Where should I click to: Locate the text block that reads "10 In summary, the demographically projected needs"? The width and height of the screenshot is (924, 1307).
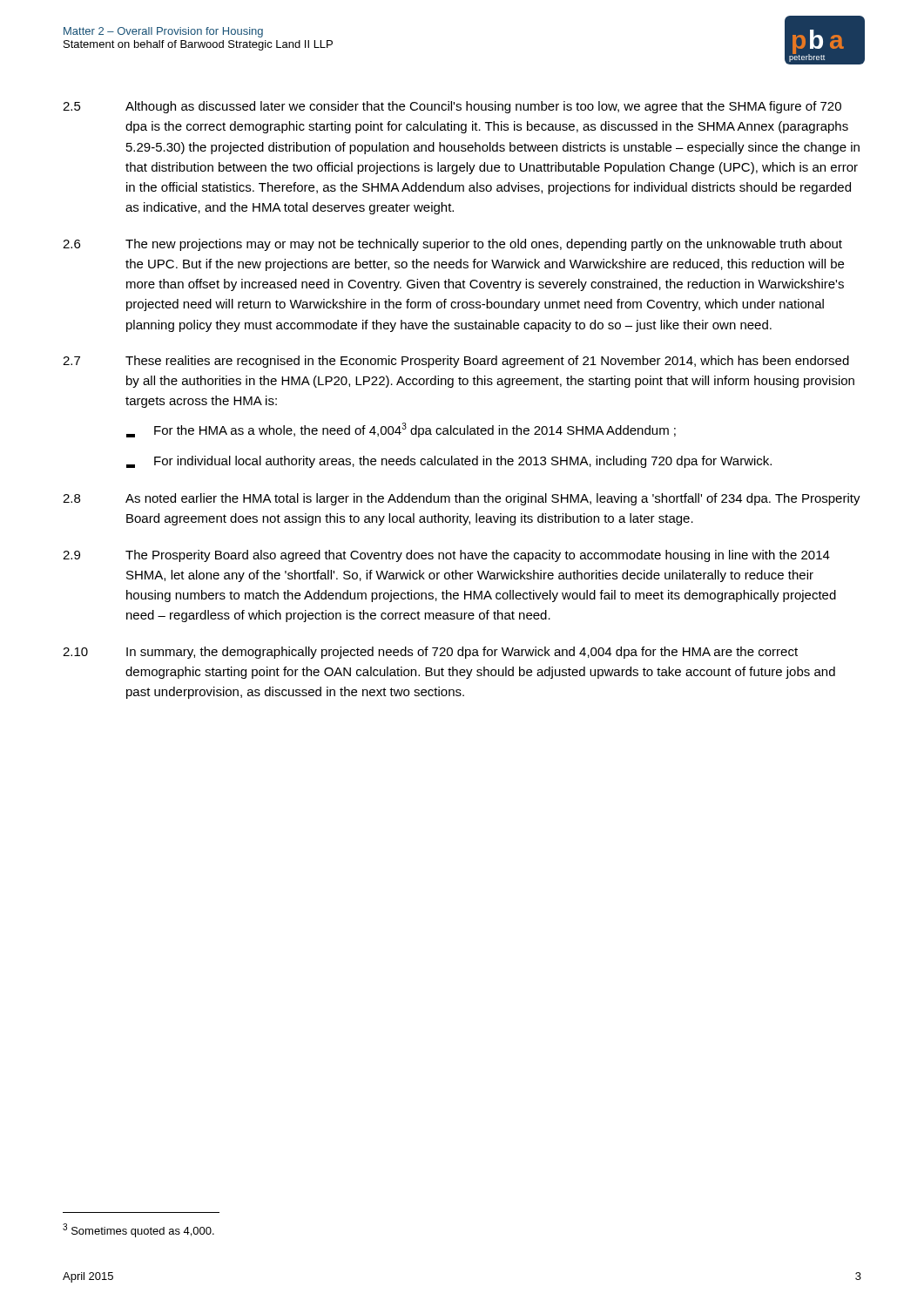pos(462,671)
